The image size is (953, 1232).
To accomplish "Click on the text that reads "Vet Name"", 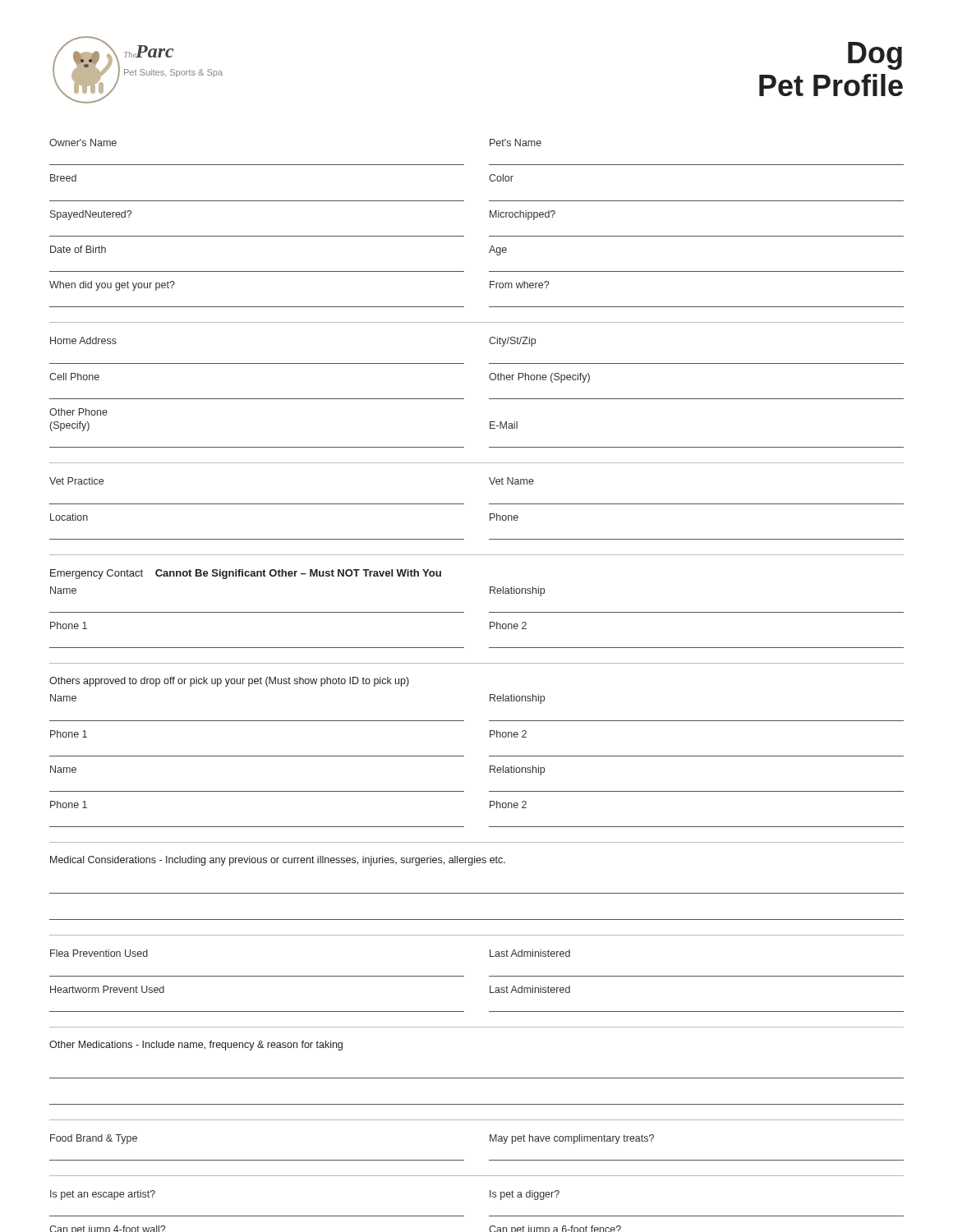I will tap(511, 481).
